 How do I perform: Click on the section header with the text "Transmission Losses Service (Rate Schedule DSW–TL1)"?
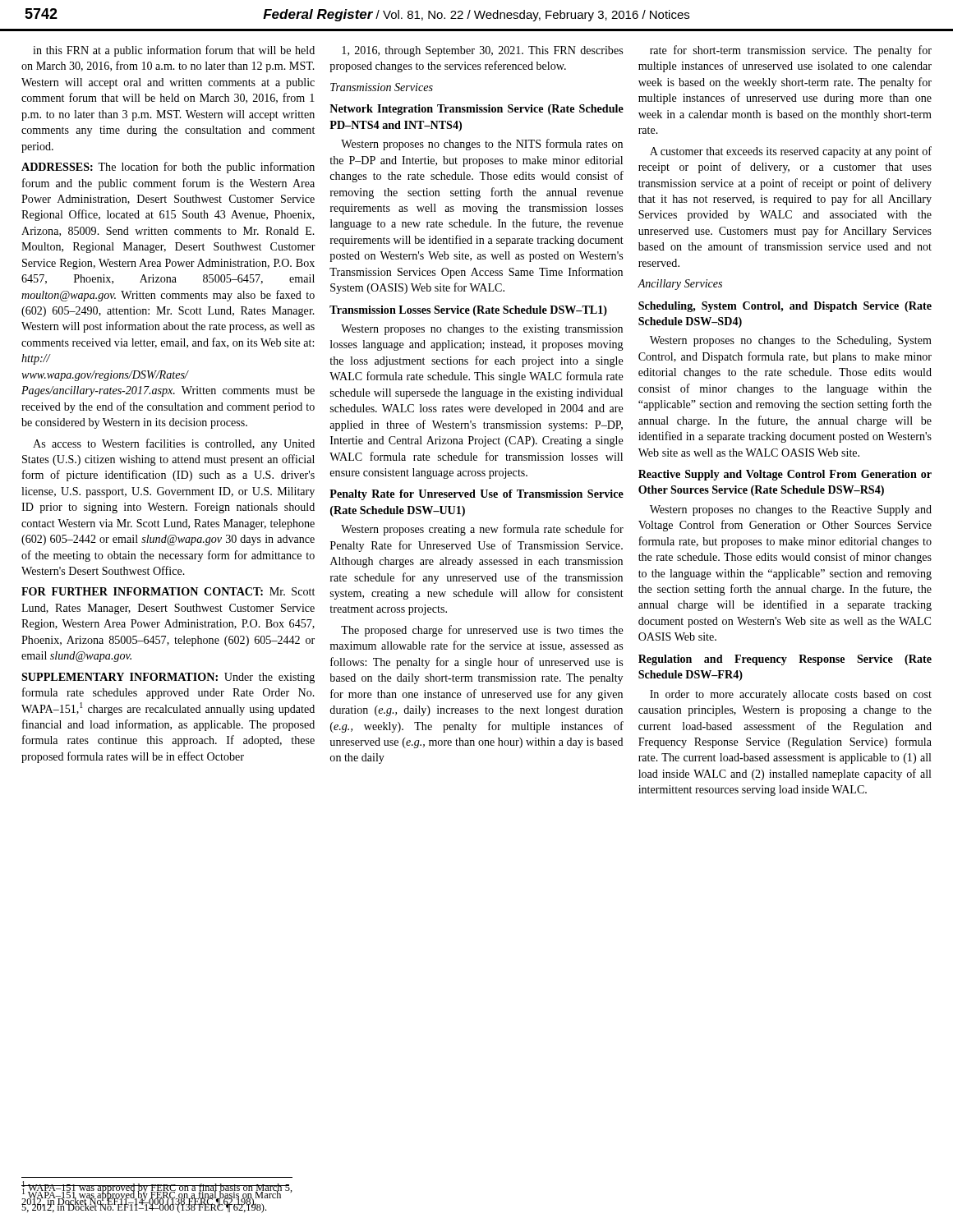coord(468,309)
